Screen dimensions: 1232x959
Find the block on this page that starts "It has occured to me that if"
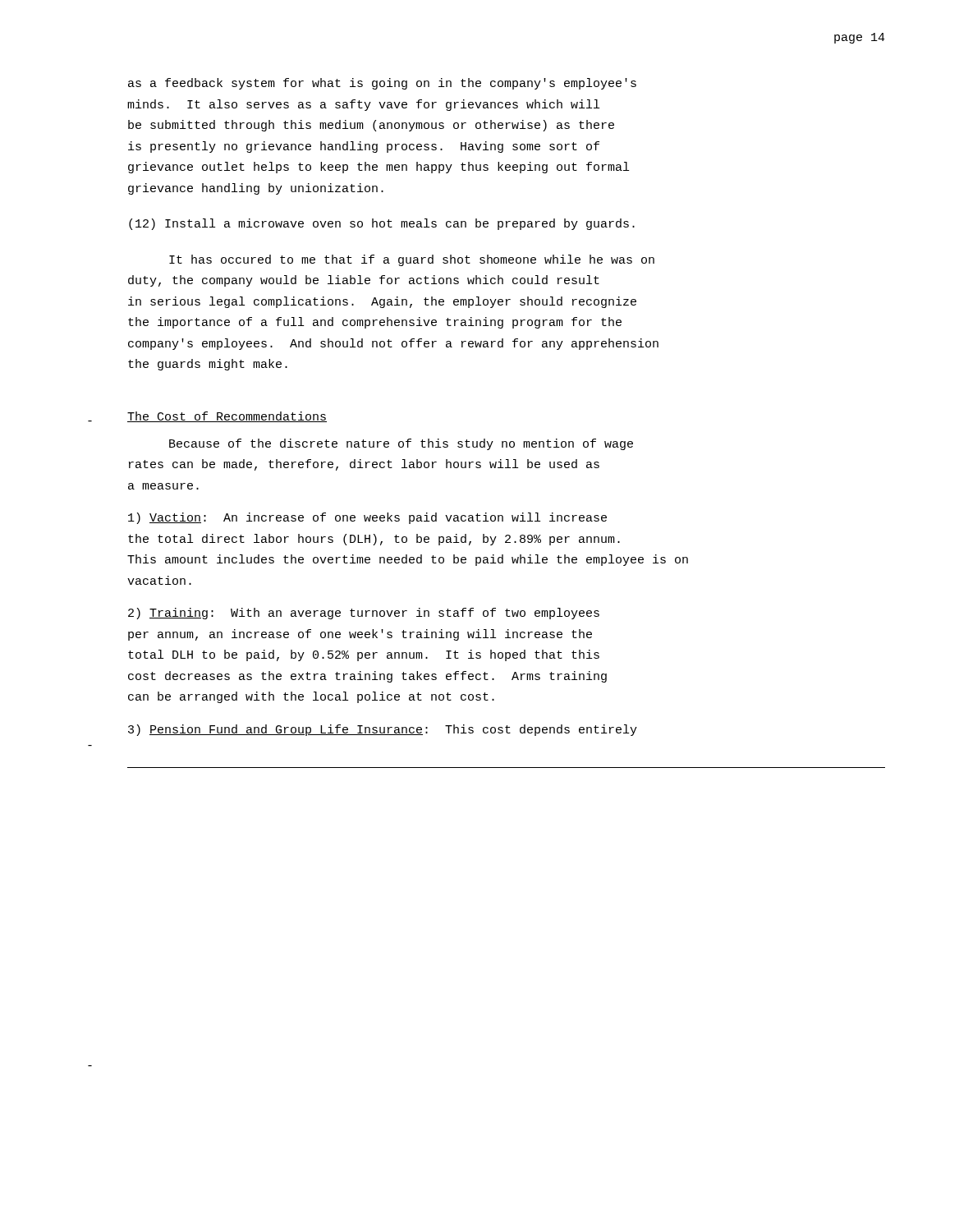pos(506,313)
